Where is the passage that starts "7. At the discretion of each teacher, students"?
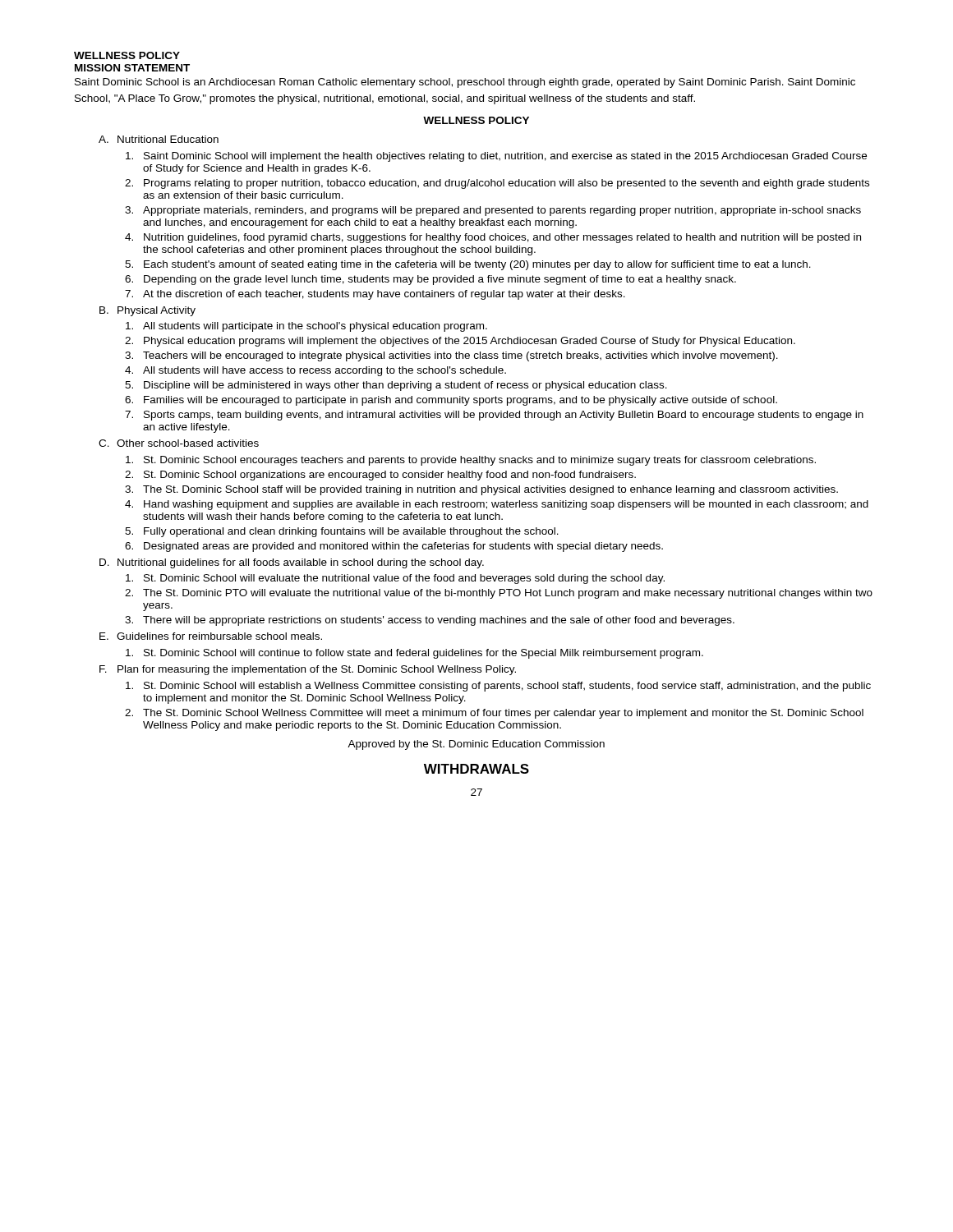This screenshot has width=953, height=1232. (x=502, y=293)
